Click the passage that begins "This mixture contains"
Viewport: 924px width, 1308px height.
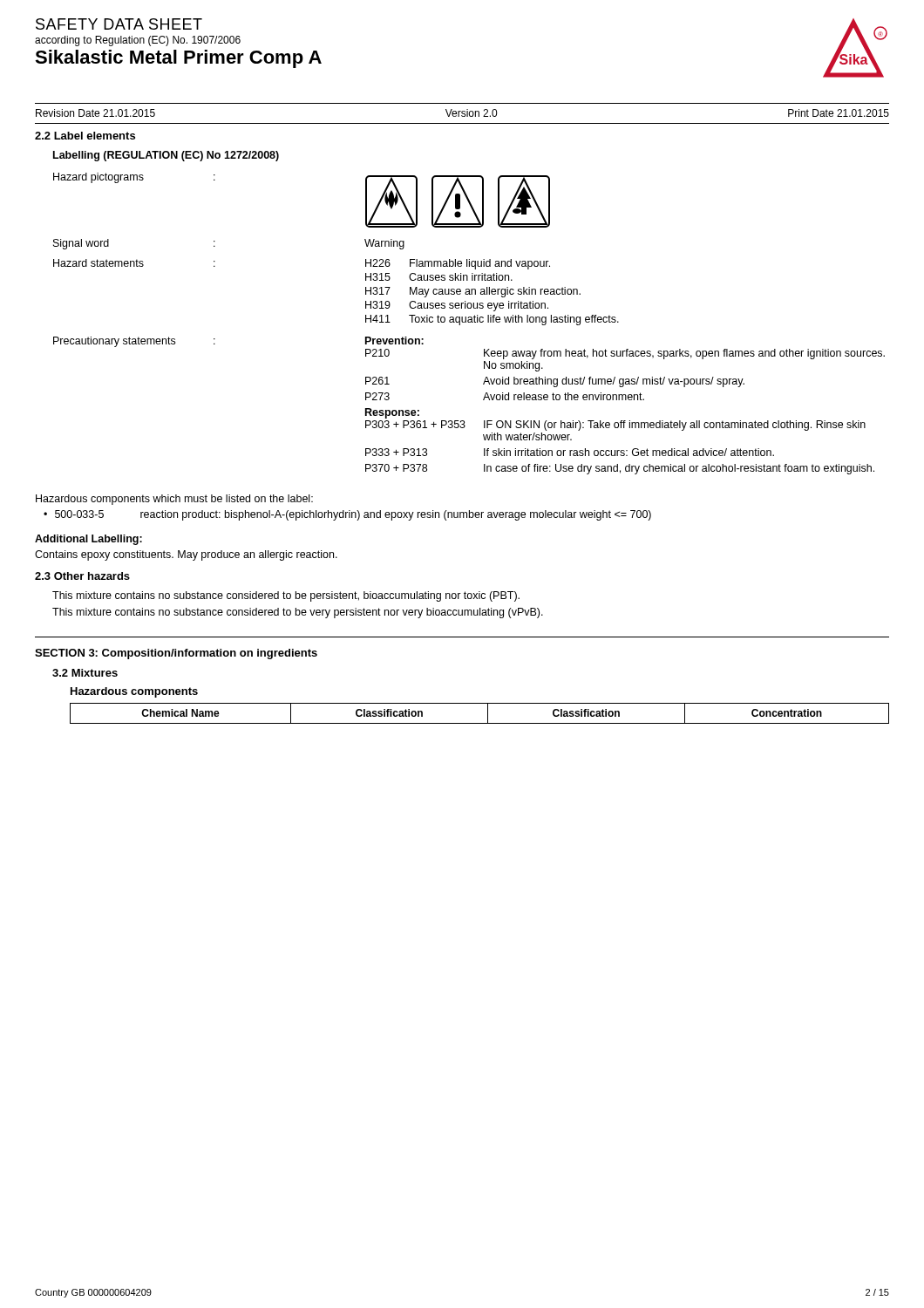point(298,604)
